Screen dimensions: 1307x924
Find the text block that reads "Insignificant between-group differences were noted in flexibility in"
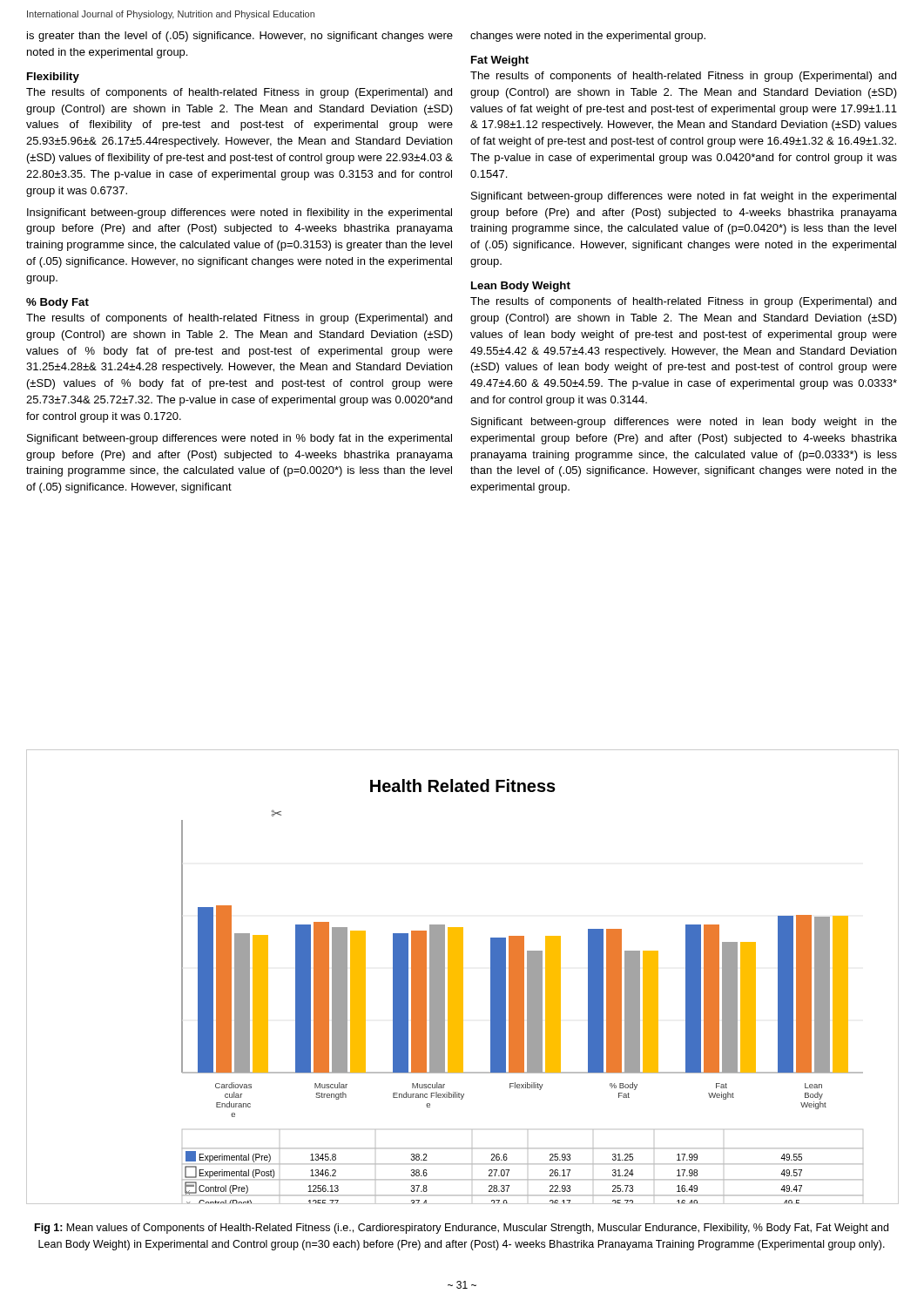tap(240, 245)
